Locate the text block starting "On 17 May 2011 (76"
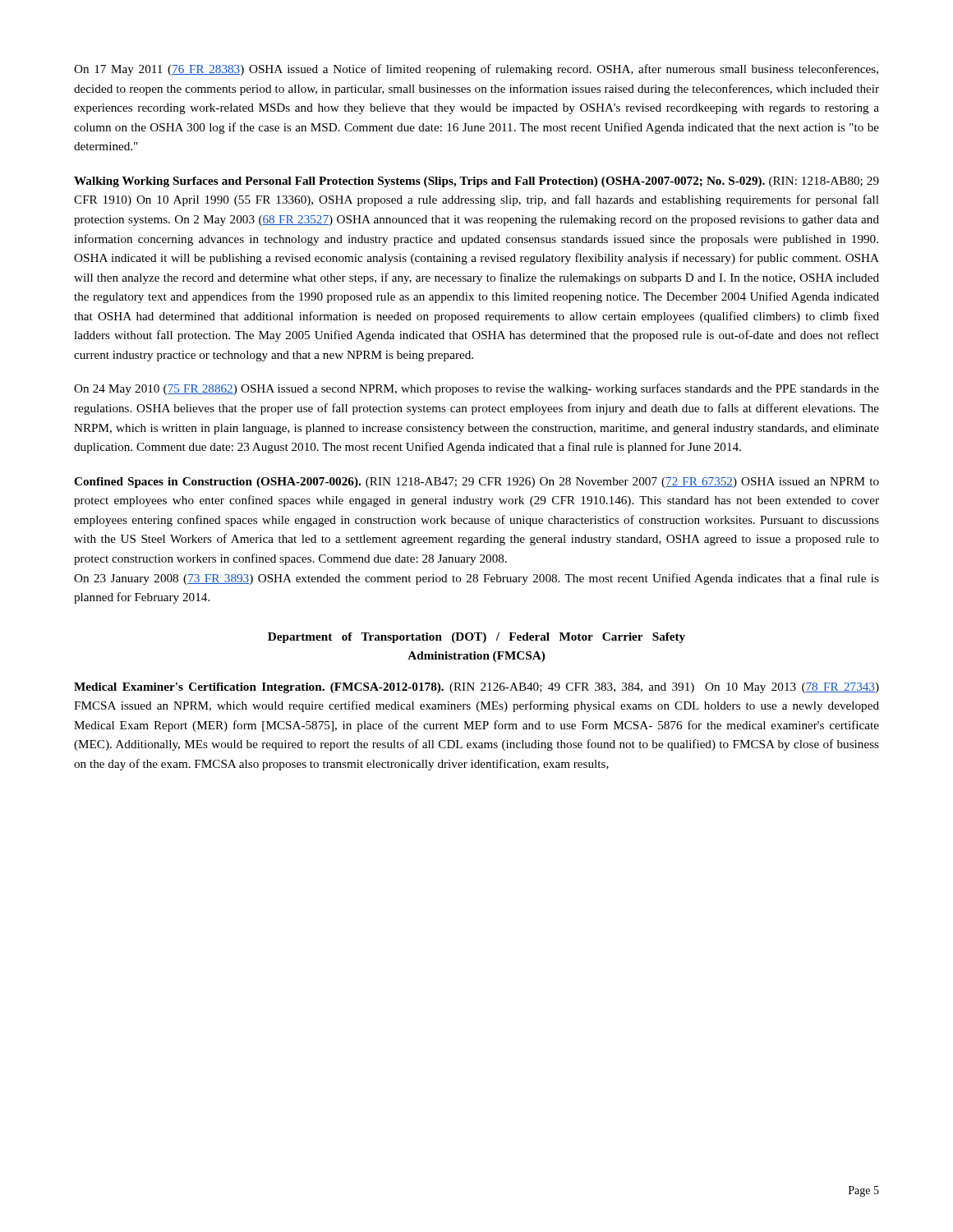Screen dimensions: 1232x953 pyautogui.click(x=476, y=107)
